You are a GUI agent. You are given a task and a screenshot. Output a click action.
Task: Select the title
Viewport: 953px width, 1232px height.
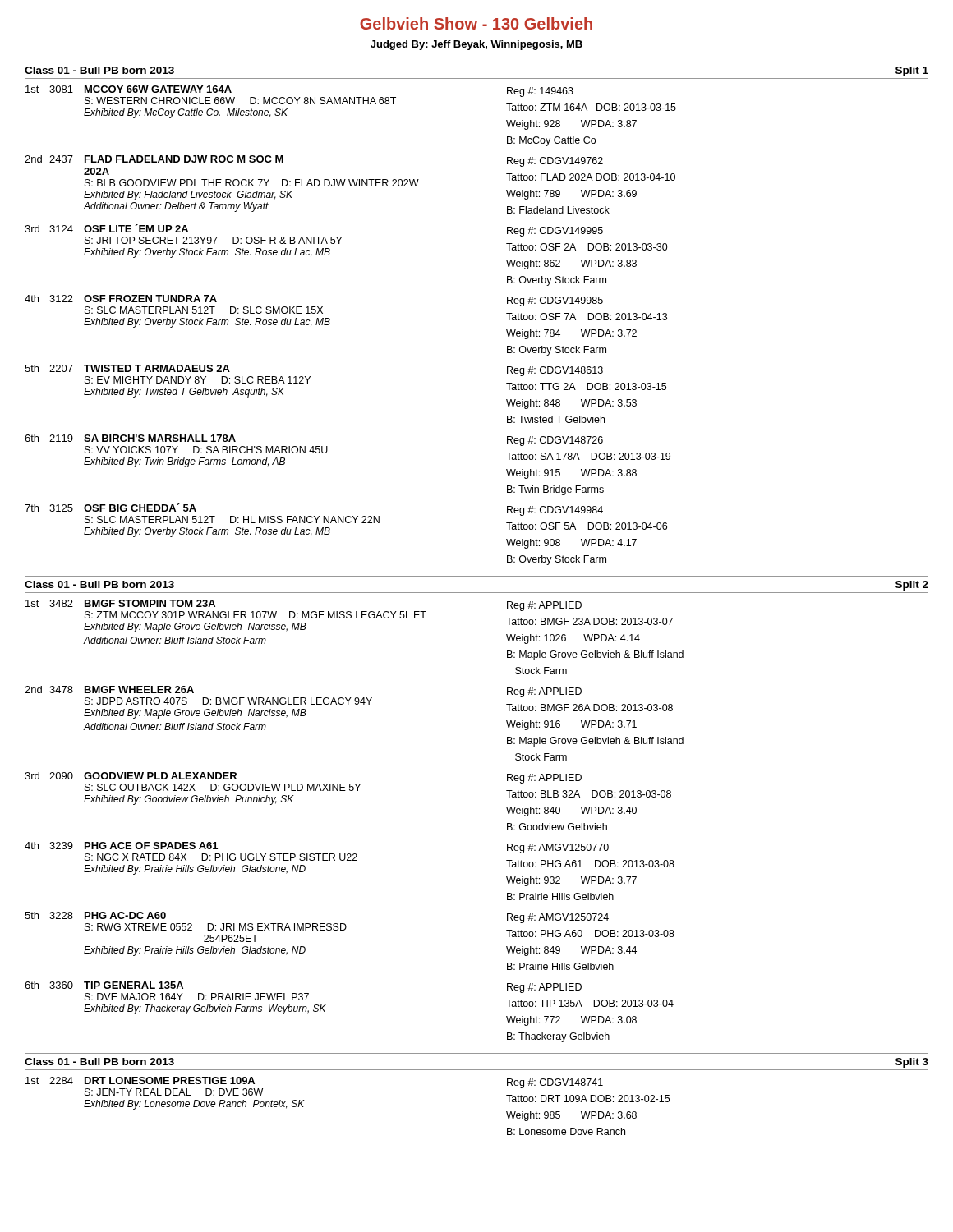click(x=476, y=24)
